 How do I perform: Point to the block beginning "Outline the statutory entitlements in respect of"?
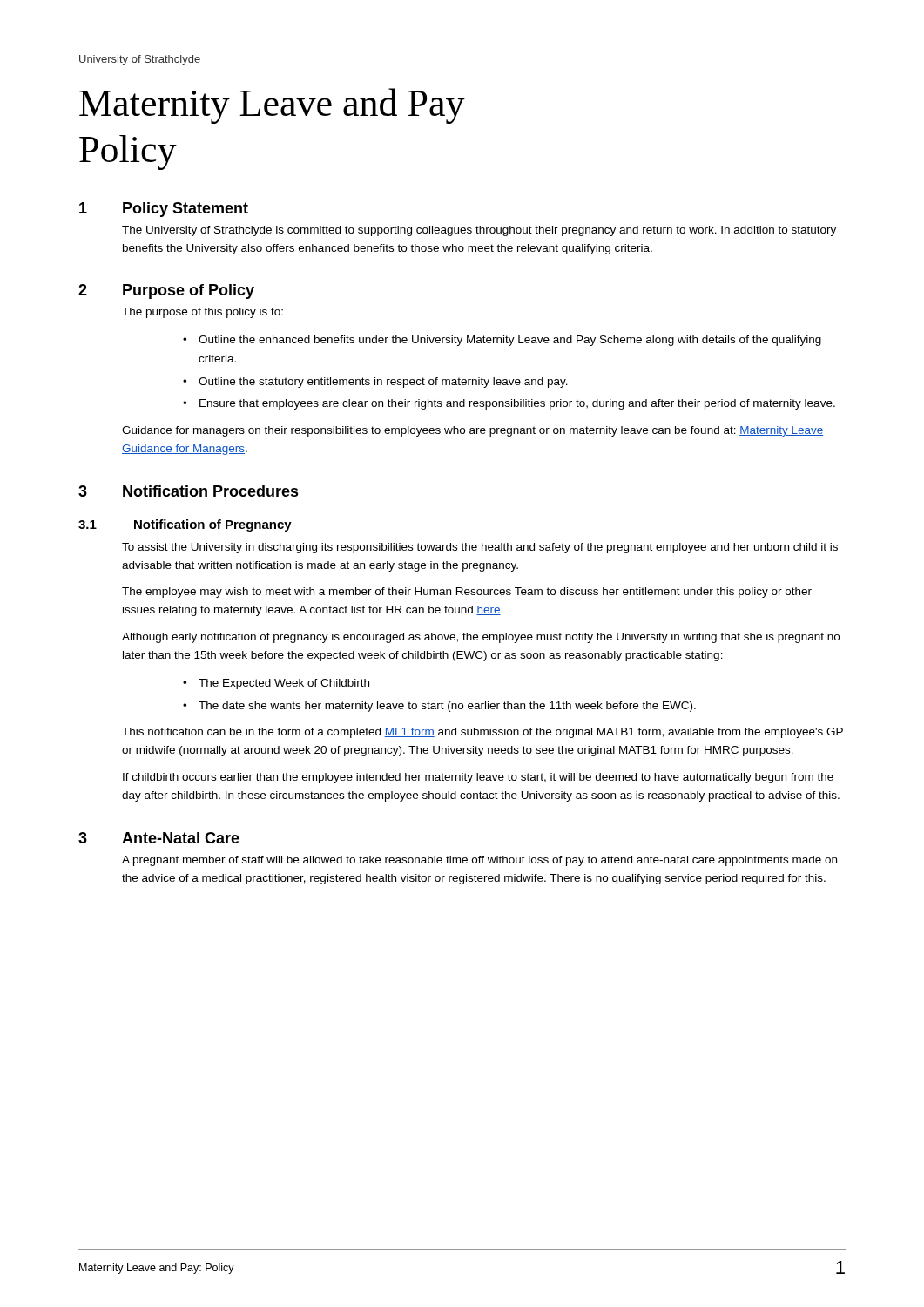383,381
